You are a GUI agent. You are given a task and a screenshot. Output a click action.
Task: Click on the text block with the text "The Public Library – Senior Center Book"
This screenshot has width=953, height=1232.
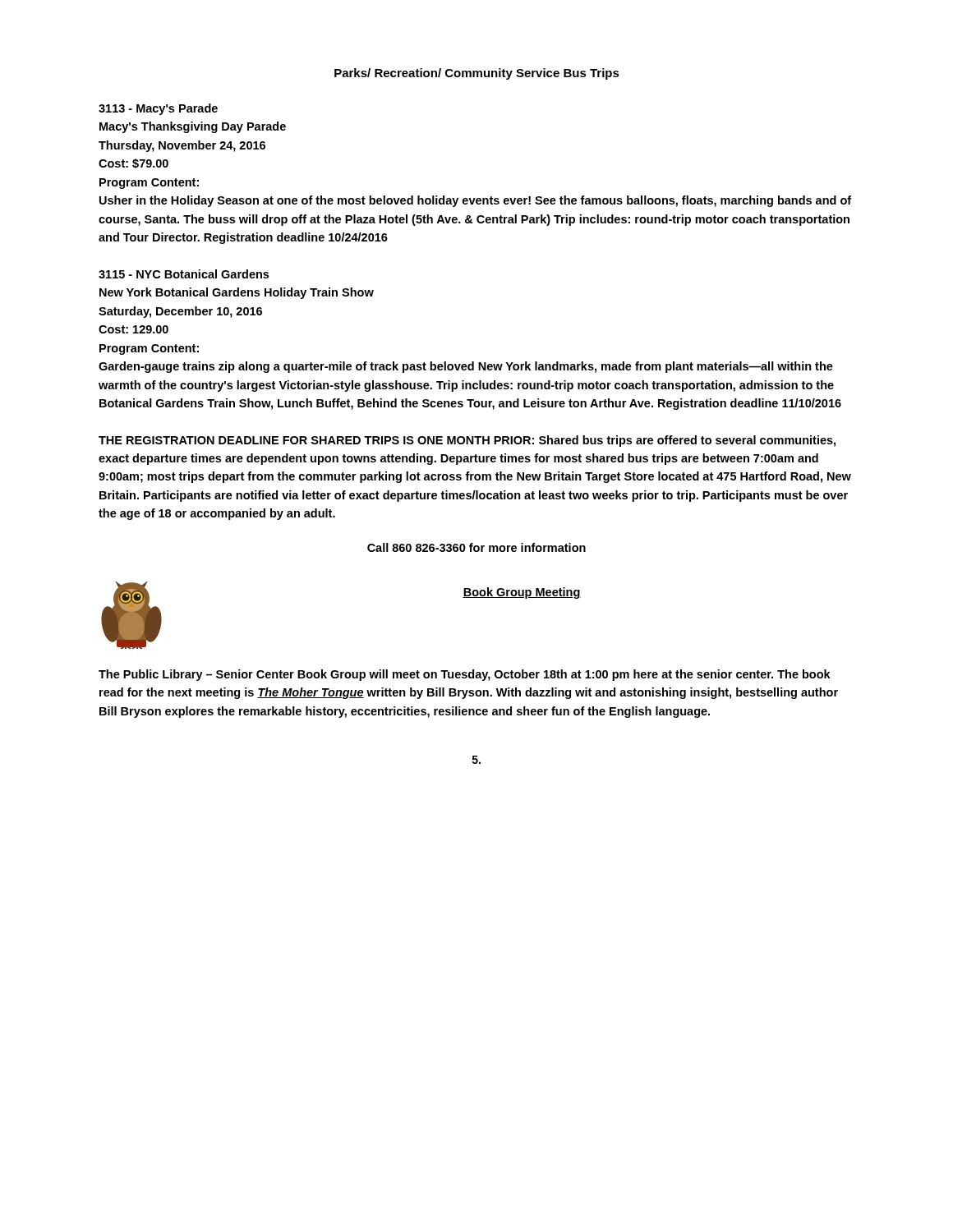(x=468, y=693)
